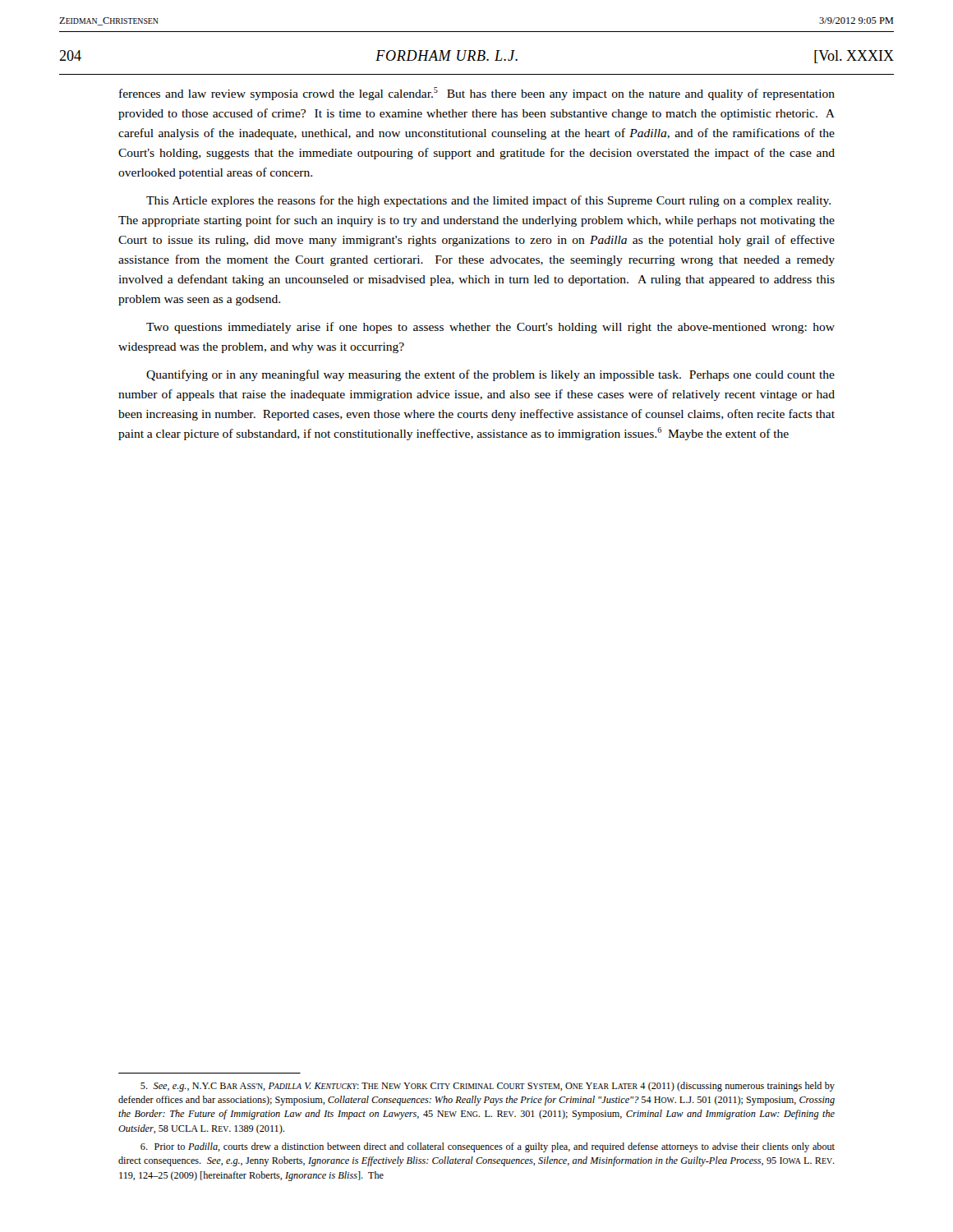Screen dimensions: 1232x953
Task: Select the block starting "Two questions immediately arise if one"
Action: point(476,336)
